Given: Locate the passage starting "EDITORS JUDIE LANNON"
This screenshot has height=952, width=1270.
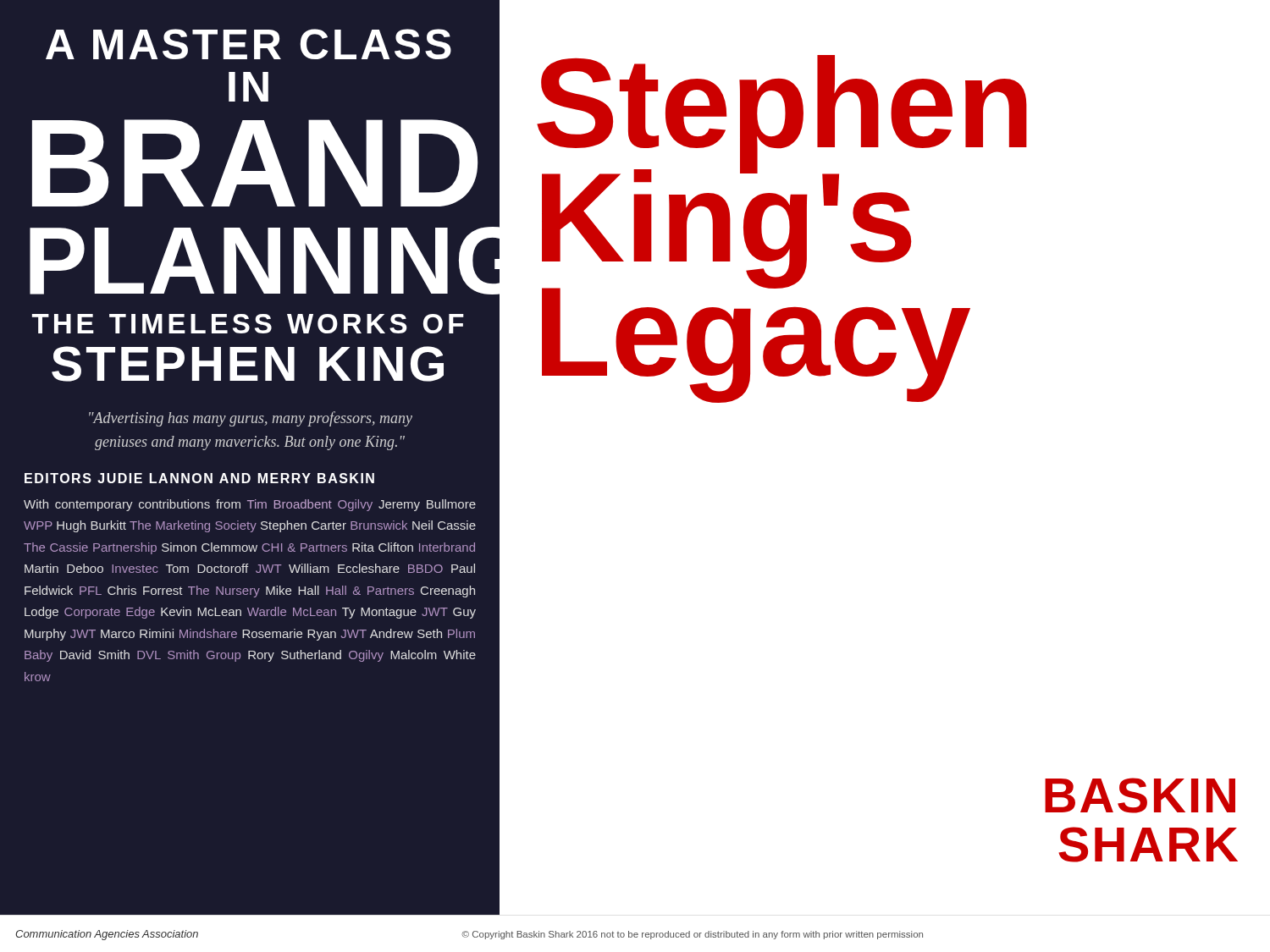Looking at the screenshot, I should tap(250, 579).
